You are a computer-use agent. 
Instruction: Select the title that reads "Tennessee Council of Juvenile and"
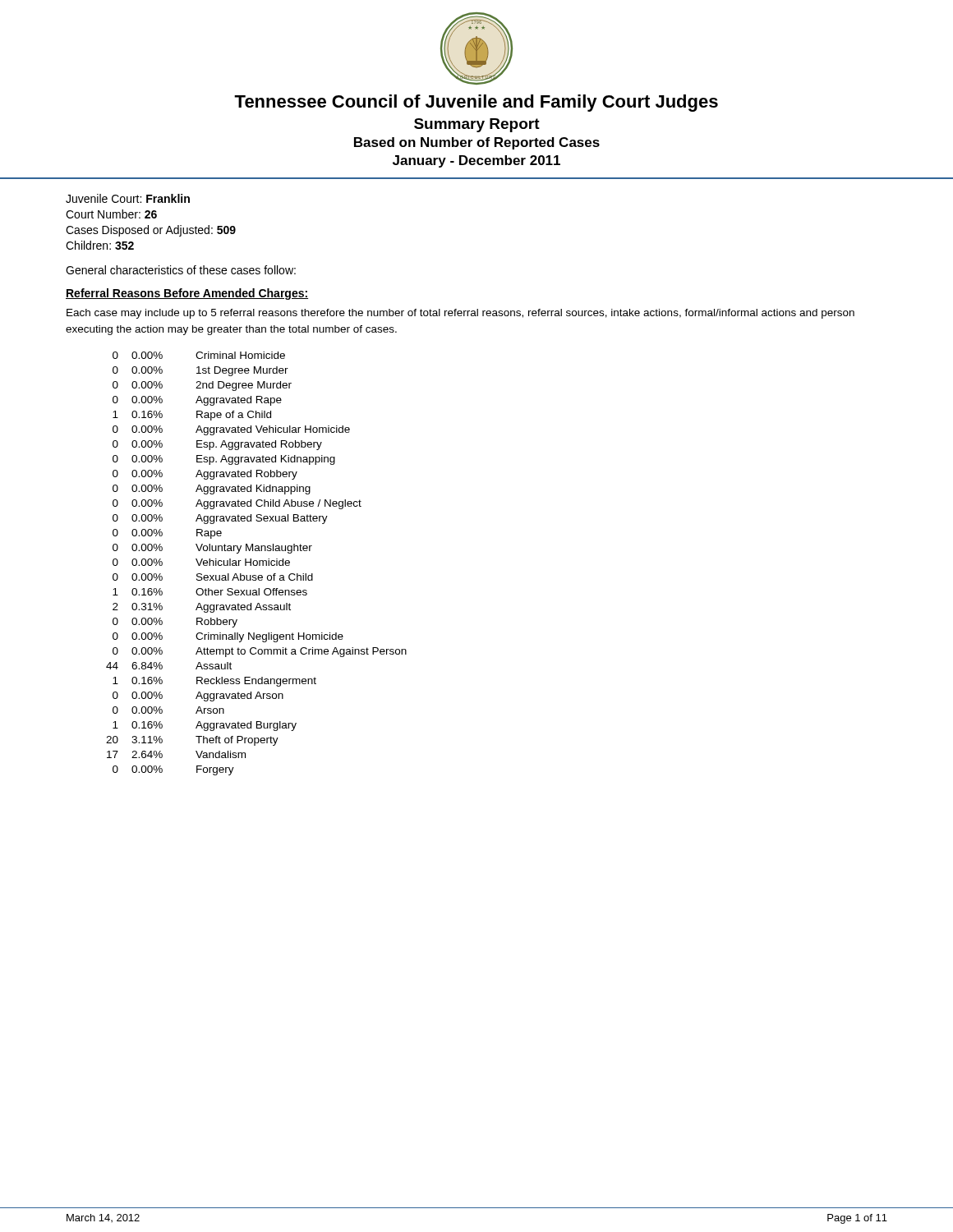476,101
